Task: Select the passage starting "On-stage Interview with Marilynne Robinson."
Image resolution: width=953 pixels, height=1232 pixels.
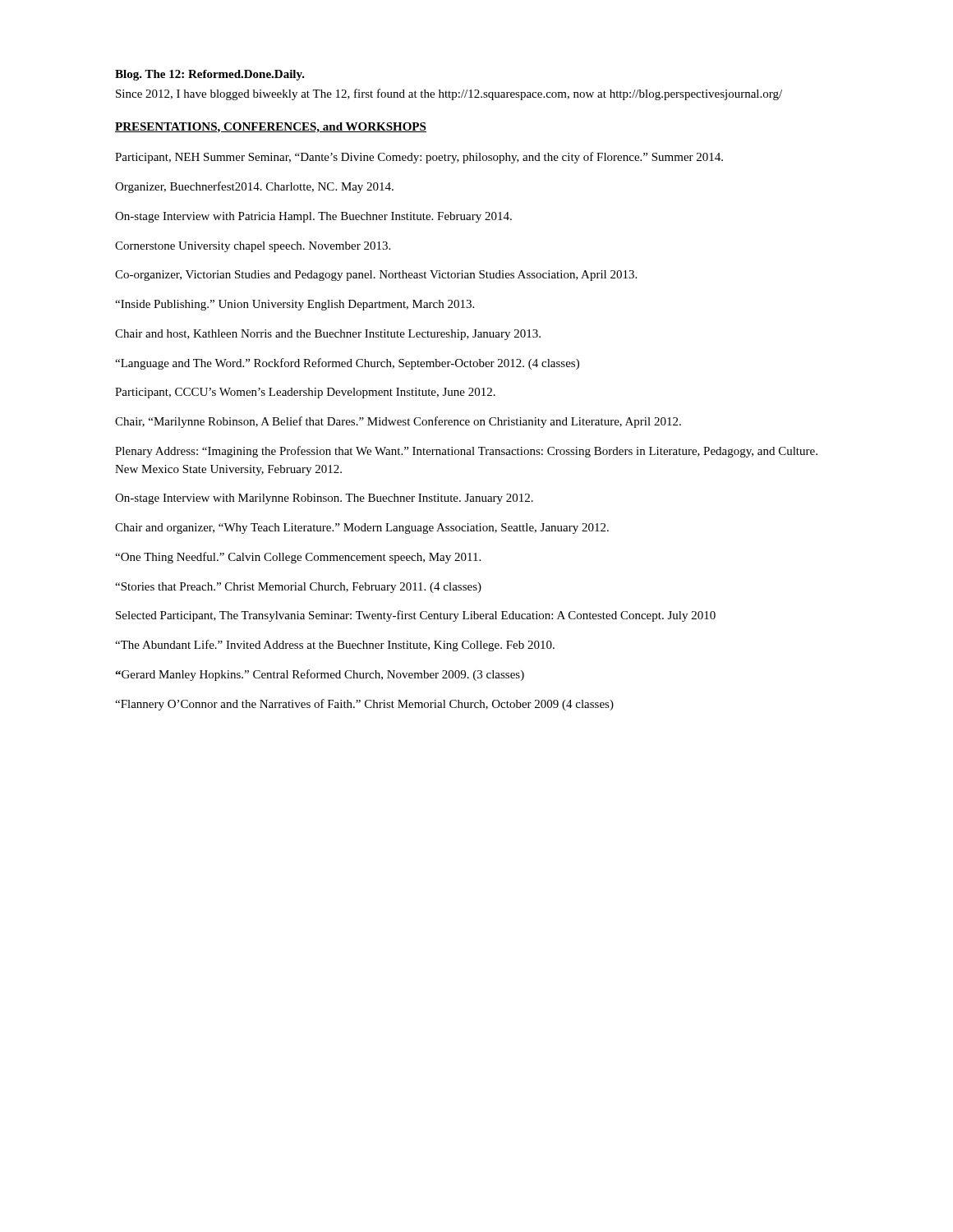Action: tap(476, 499)
